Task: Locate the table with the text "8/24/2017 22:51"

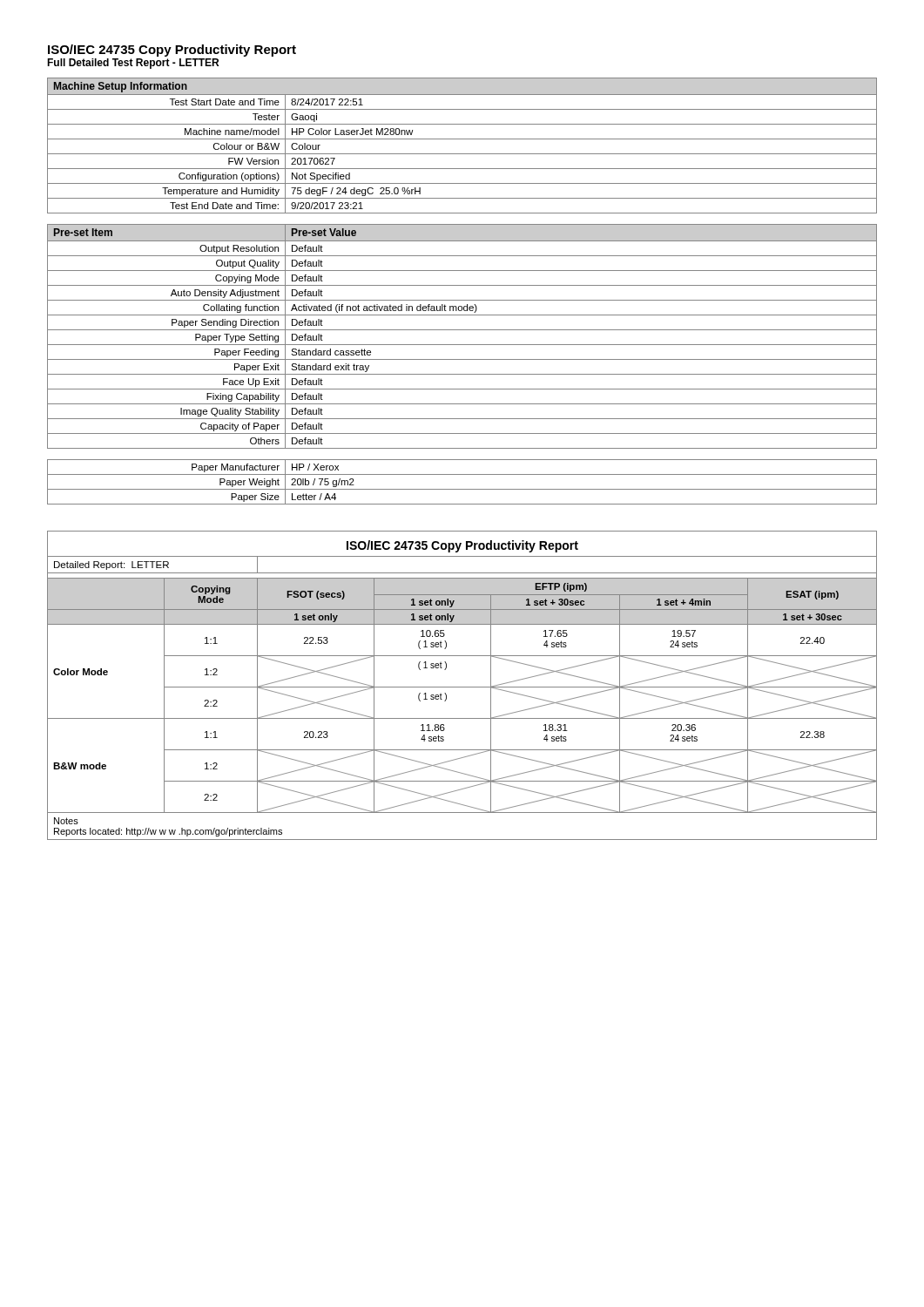Action: point(462,145)
